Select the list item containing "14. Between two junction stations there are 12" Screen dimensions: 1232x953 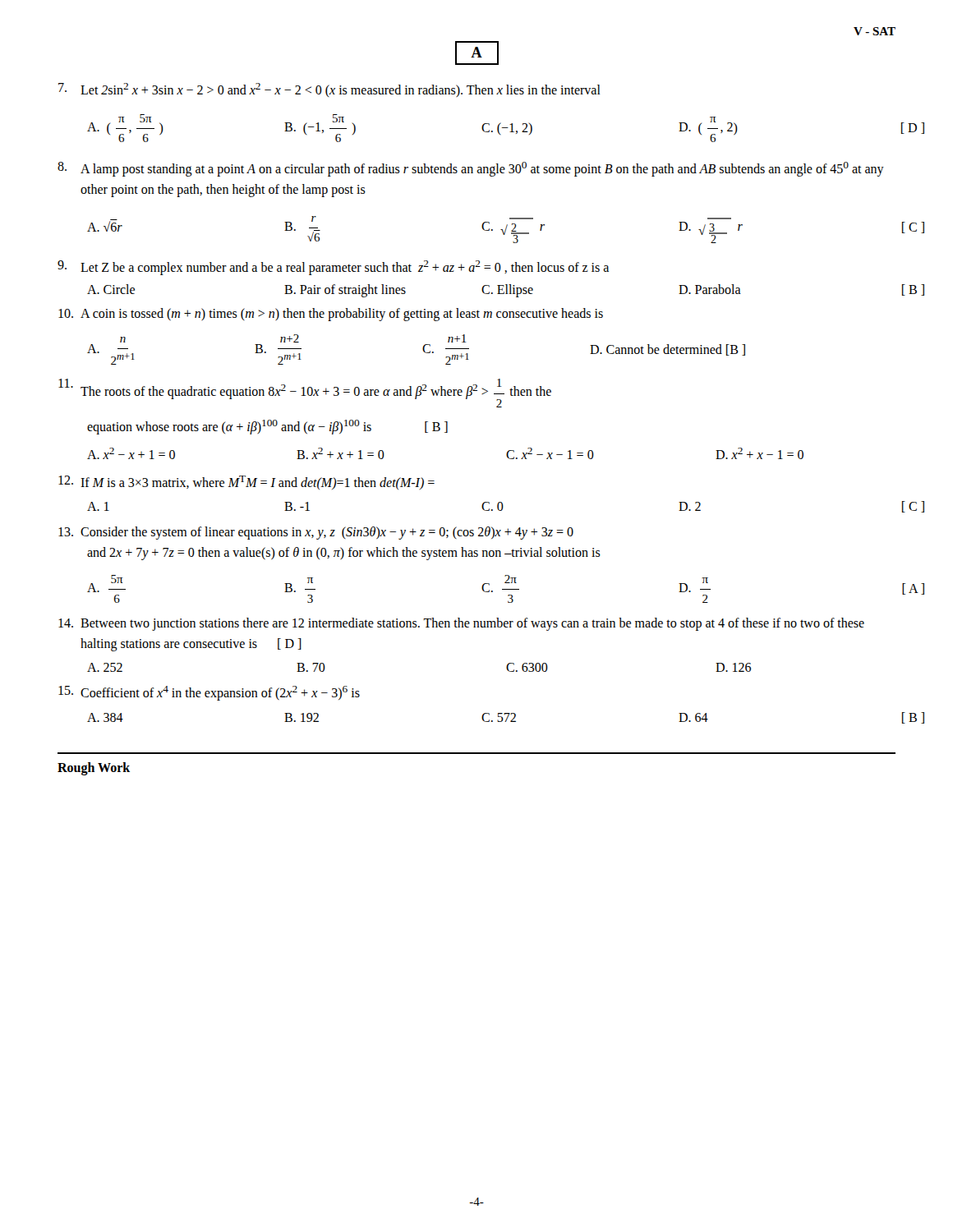tap(461, 624)
